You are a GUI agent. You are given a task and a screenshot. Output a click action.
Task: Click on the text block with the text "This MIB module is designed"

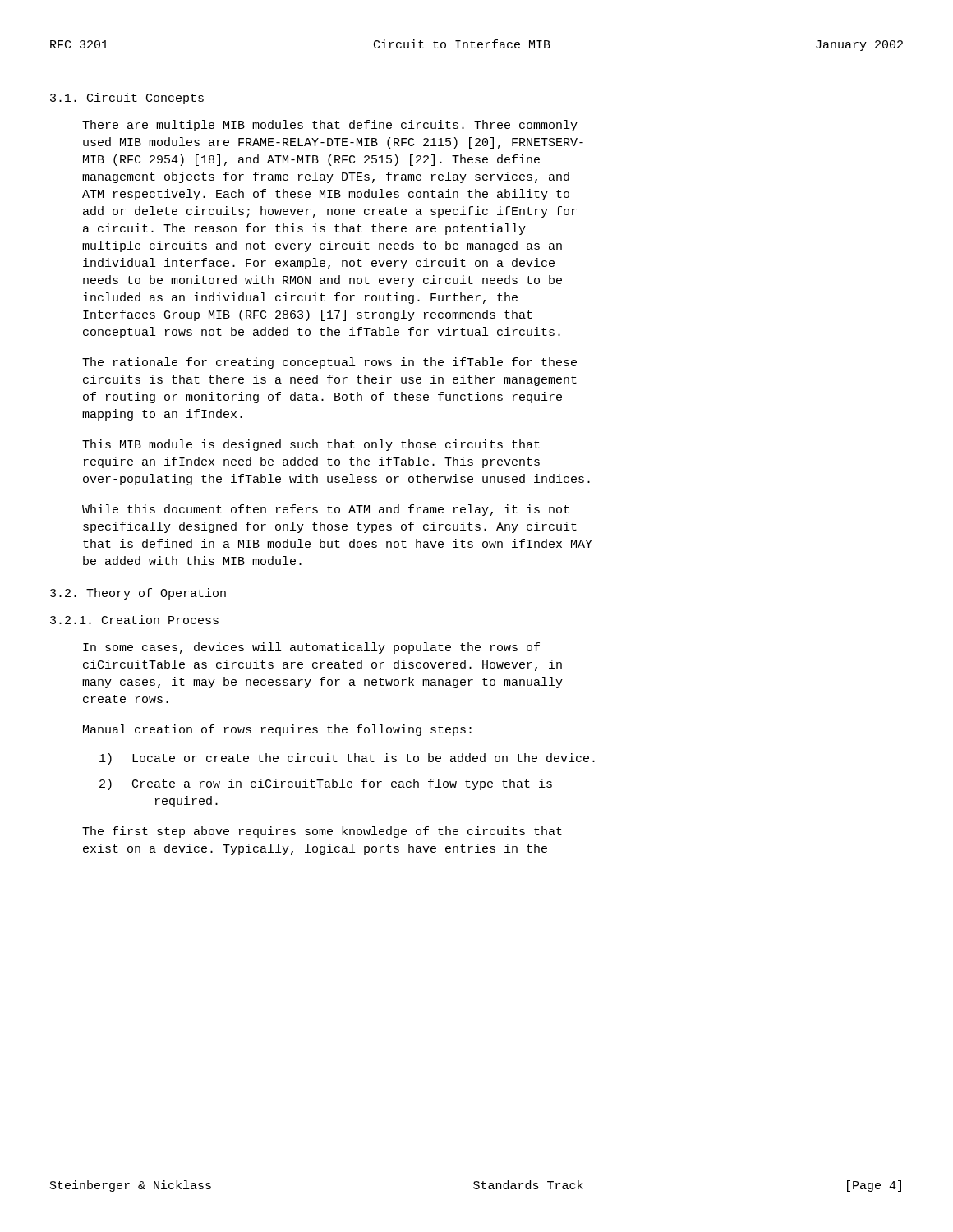337,463
